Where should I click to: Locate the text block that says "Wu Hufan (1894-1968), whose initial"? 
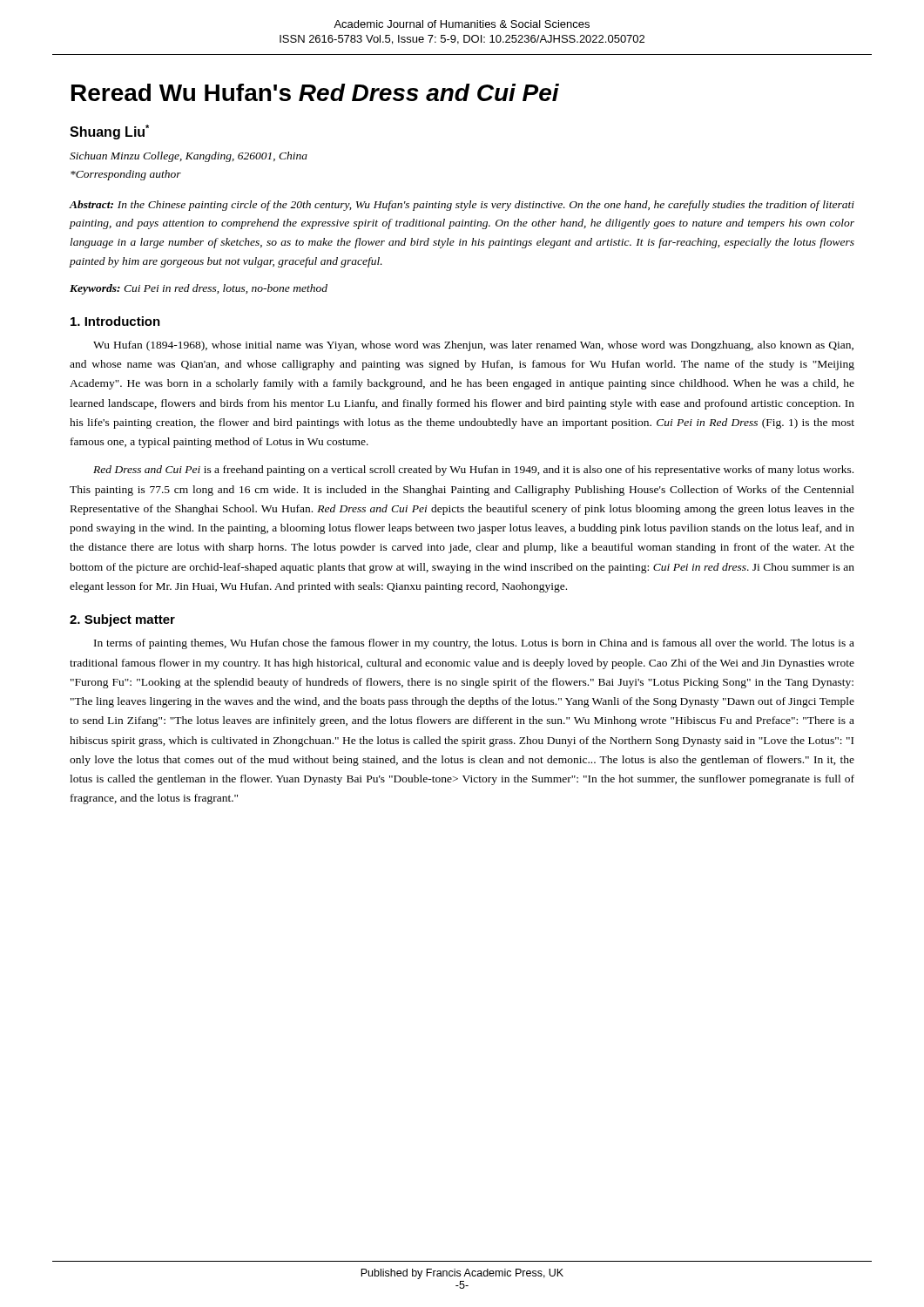[462, 466]
